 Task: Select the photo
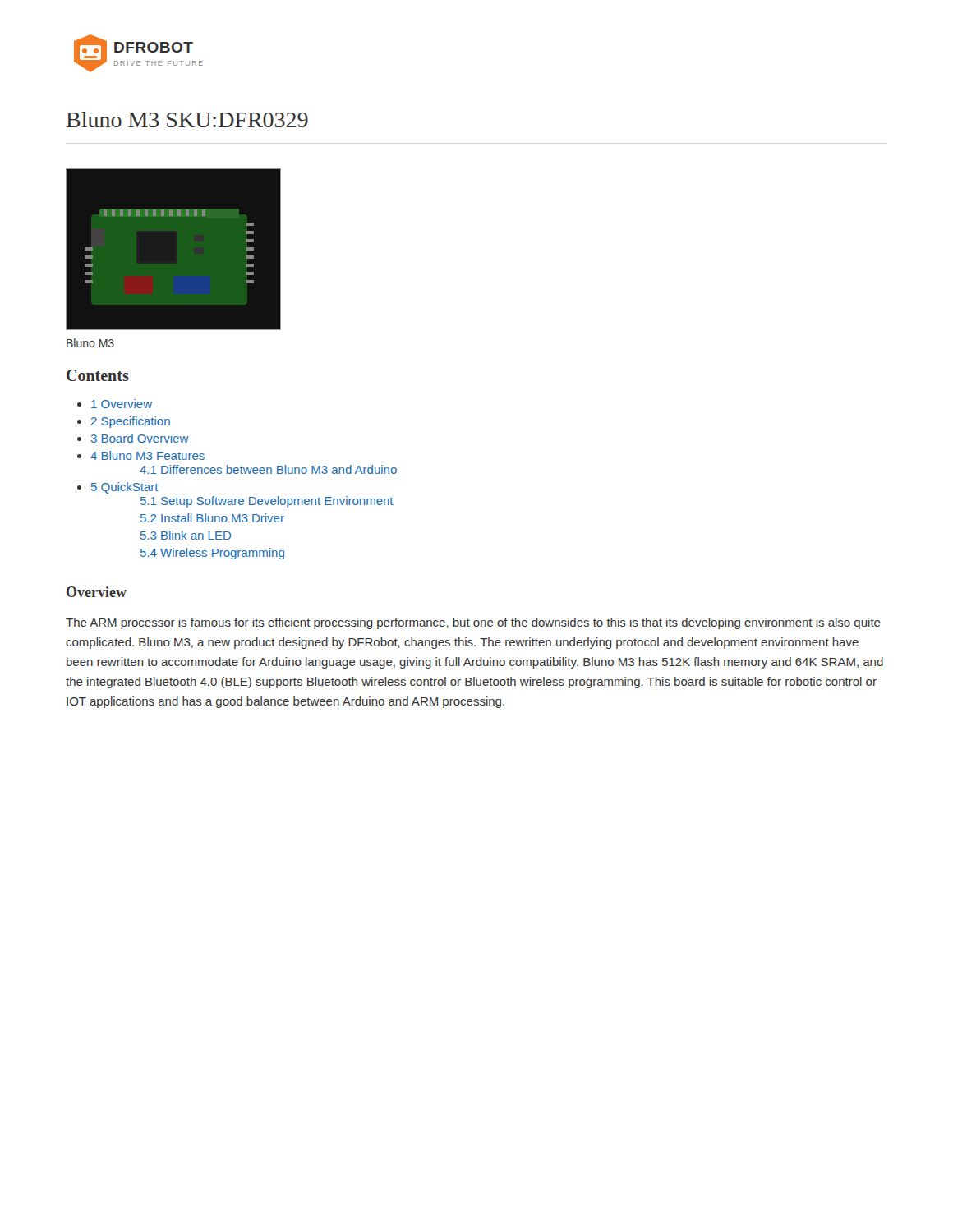476,249
